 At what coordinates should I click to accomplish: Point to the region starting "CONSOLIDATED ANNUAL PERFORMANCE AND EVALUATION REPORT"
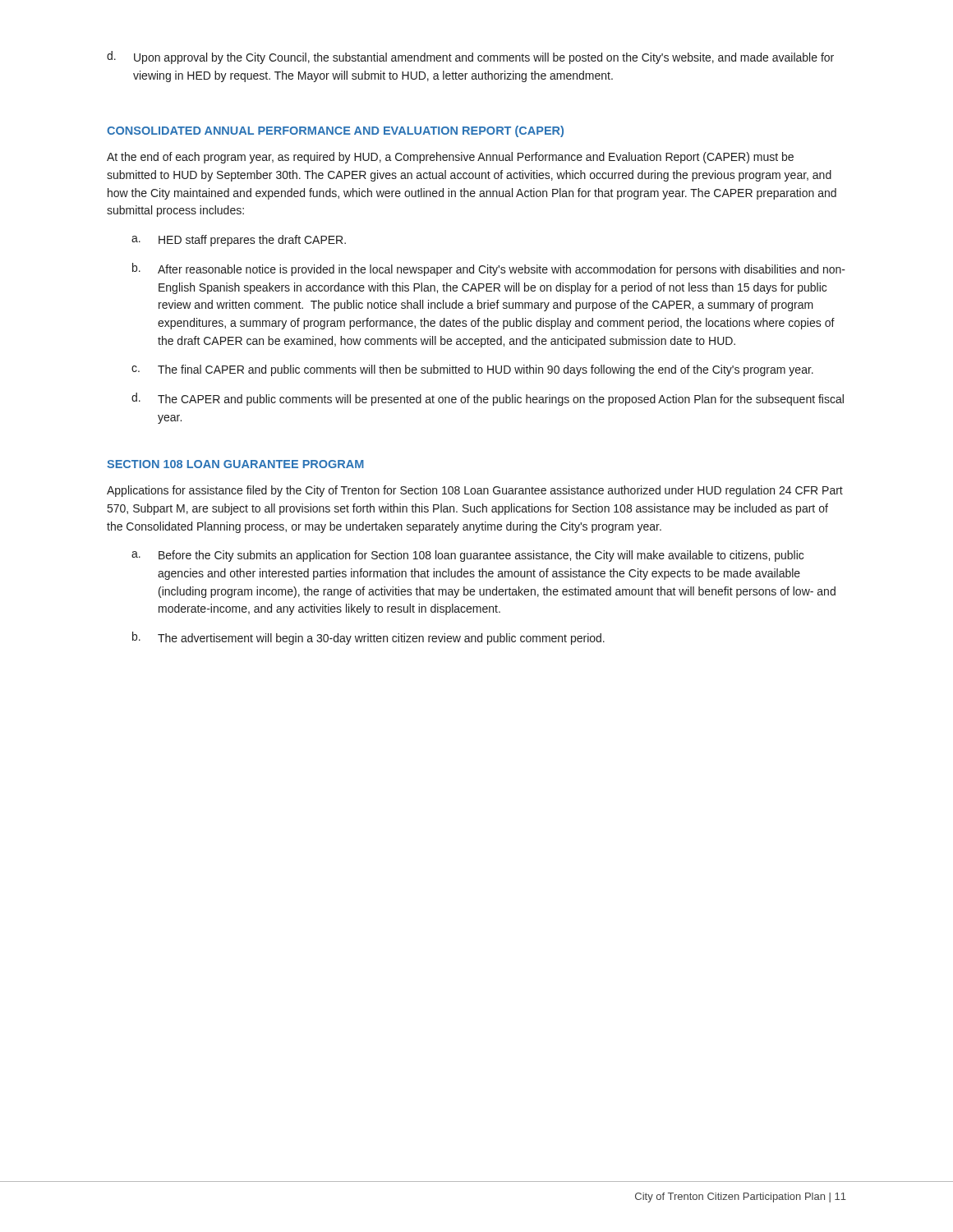[x=336, y=131]
